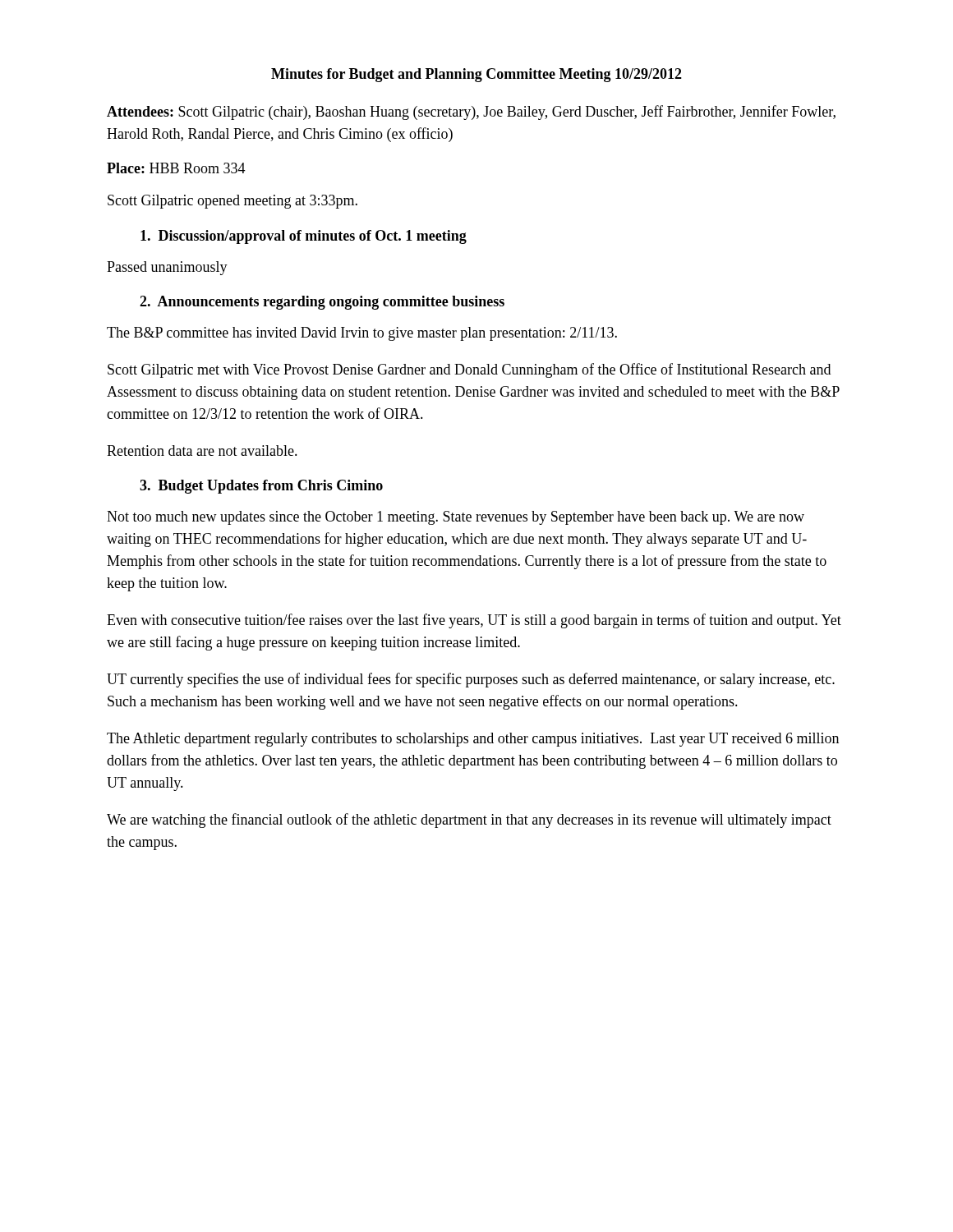The width and height of the screenshot is (953, 1232).
Task: Point to the text starting "3. Budget Updates from Chris Cimino"
Action: pyautogui.click(x=261, y=485)
